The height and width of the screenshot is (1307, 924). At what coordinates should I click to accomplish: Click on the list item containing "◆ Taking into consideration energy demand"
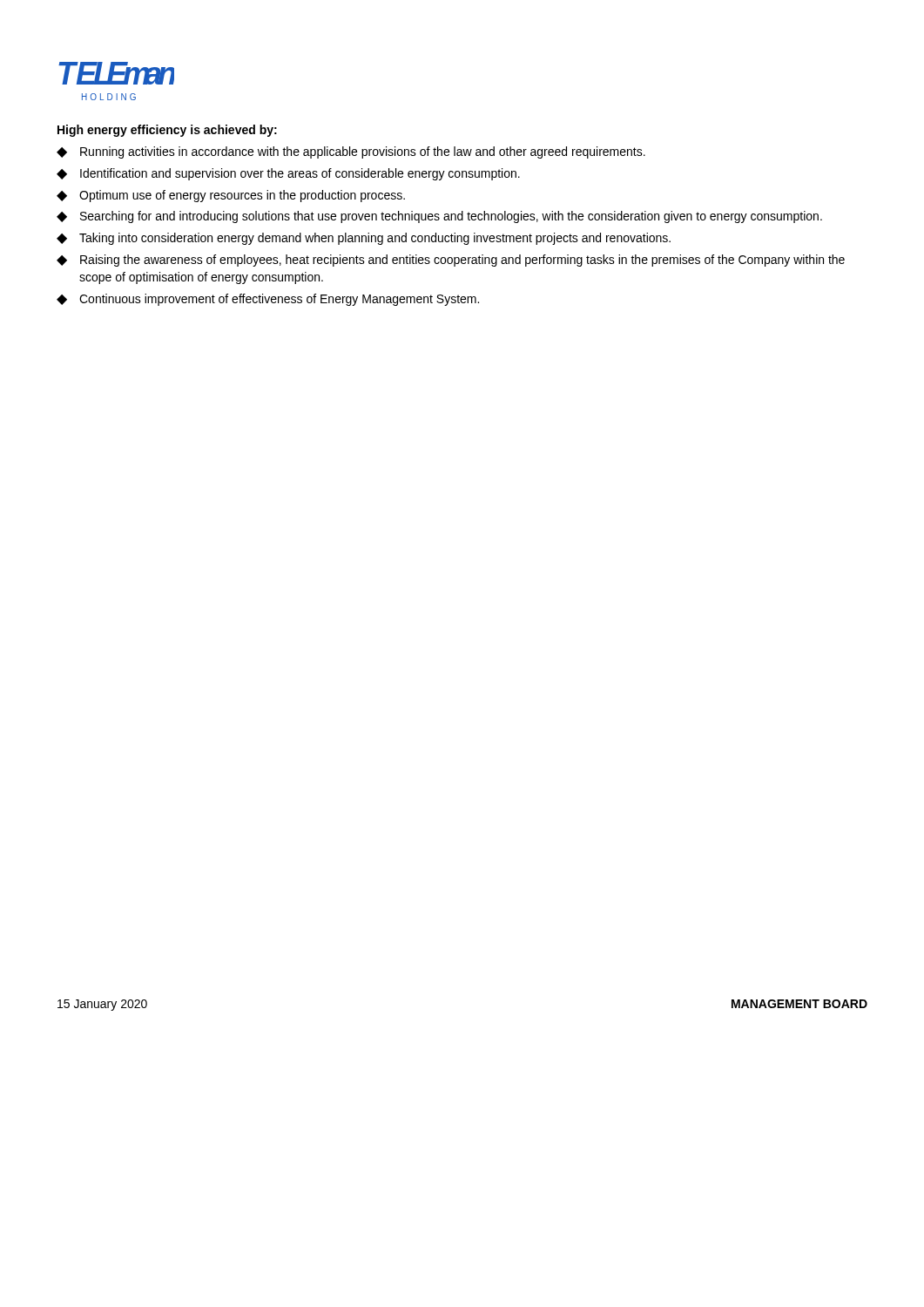462,238
